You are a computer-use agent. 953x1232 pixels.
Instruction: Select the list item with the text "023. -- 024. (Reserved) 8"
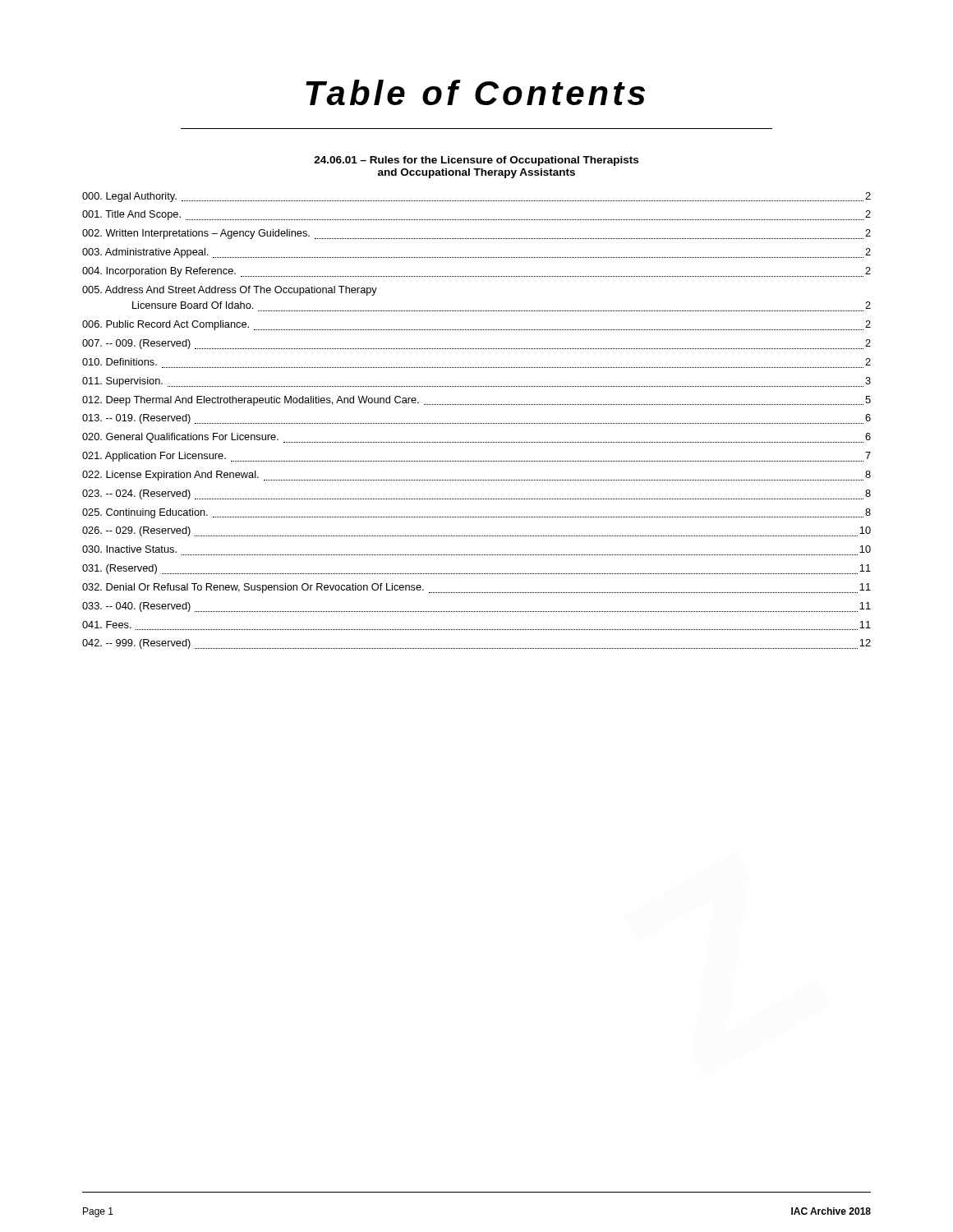(x=476, y=493)
